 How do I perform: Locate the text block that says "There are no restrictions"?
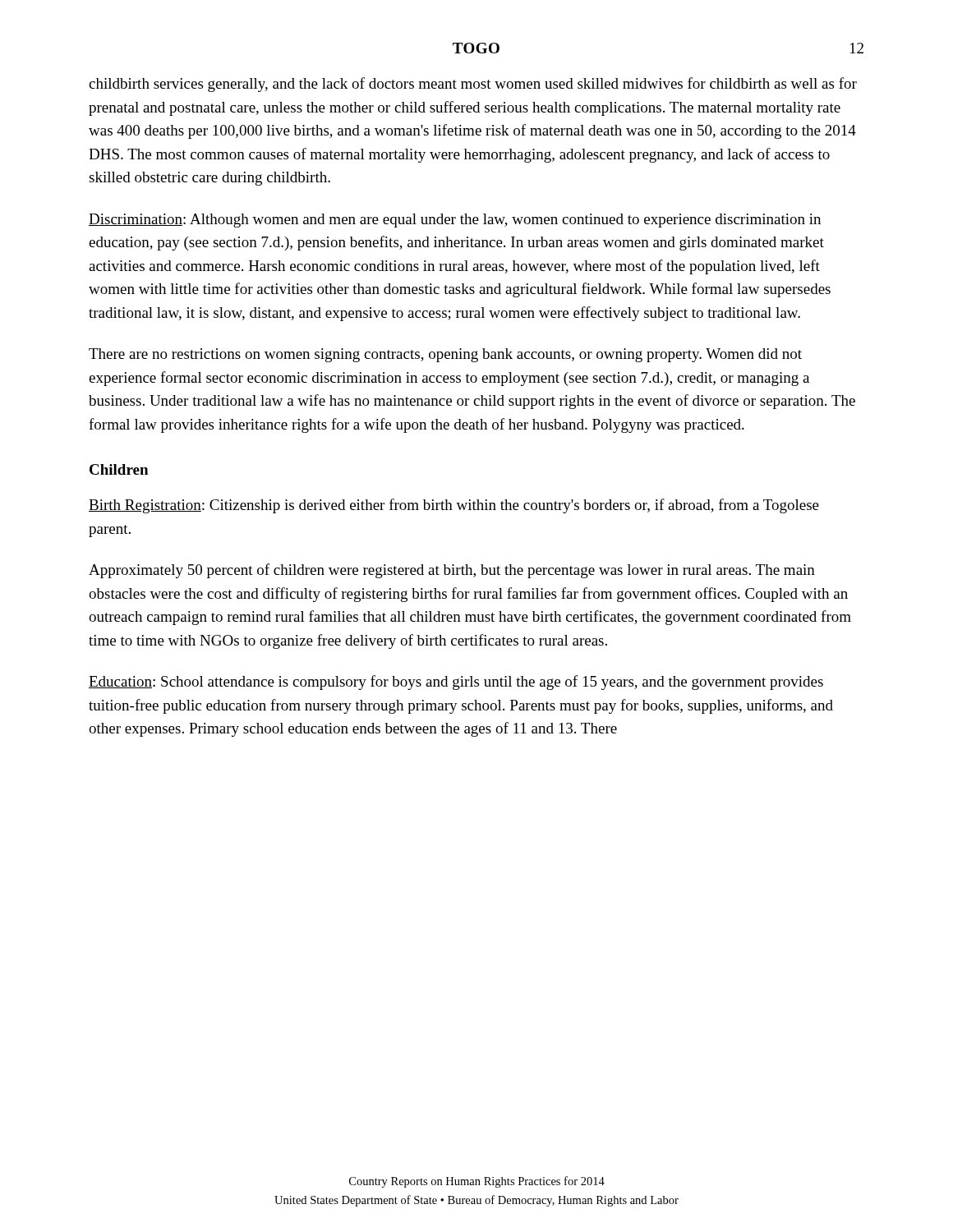point(476,389)
